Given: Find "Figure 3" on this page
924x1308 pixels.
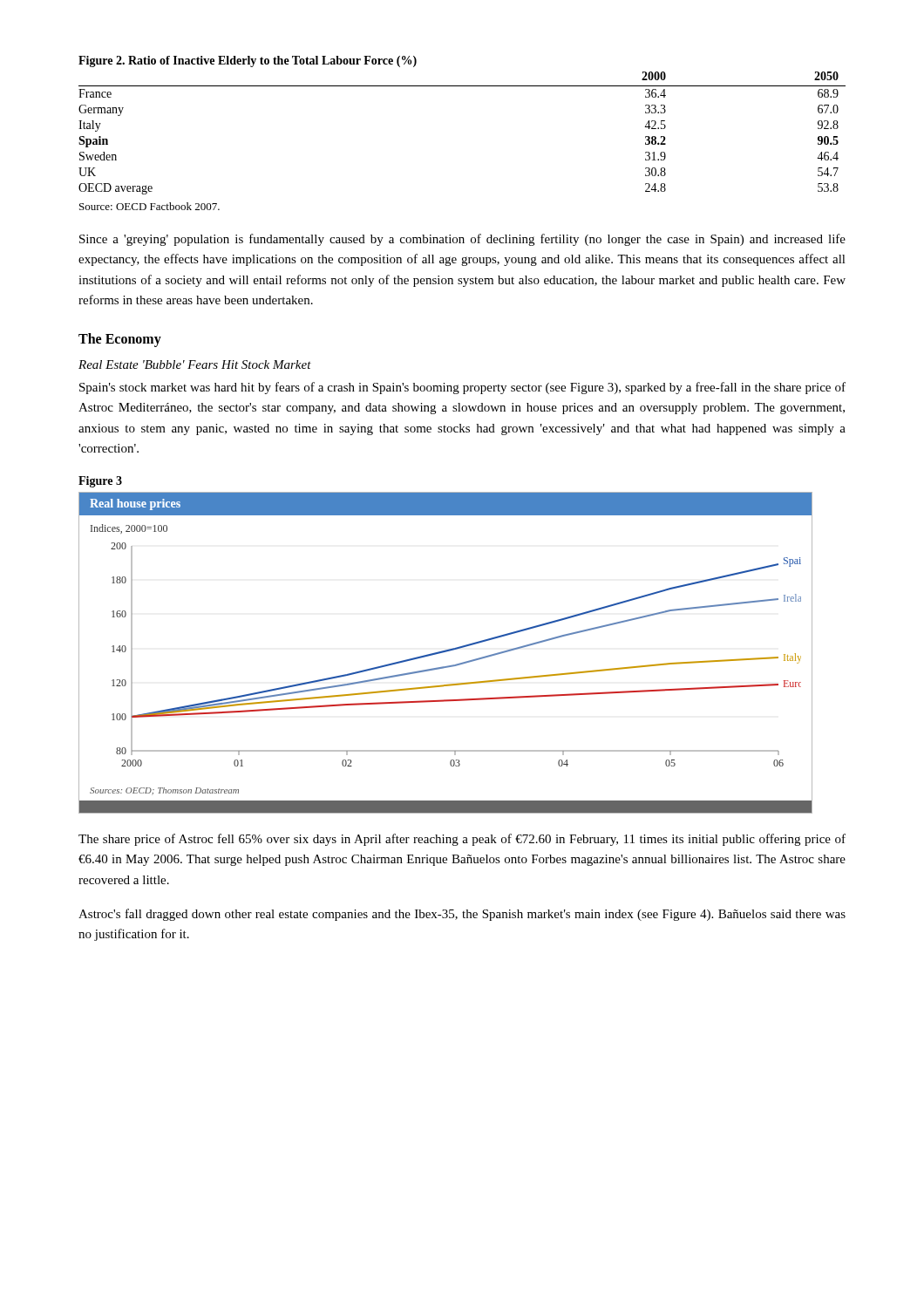Looking at the screenshot, I should click(100, 481).
